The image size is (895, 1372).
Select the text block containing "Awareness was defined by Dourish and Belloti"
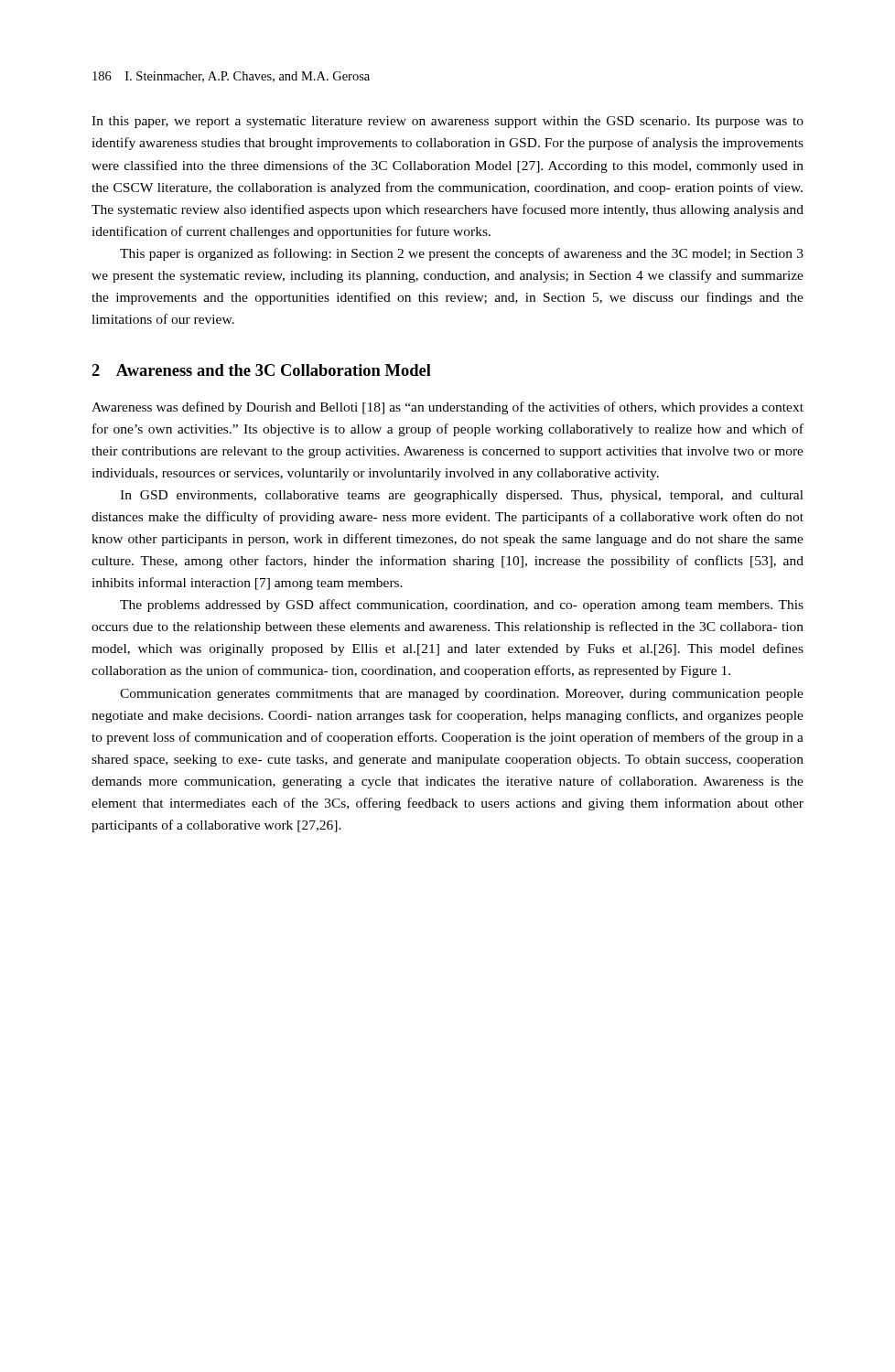pos(448,440)
